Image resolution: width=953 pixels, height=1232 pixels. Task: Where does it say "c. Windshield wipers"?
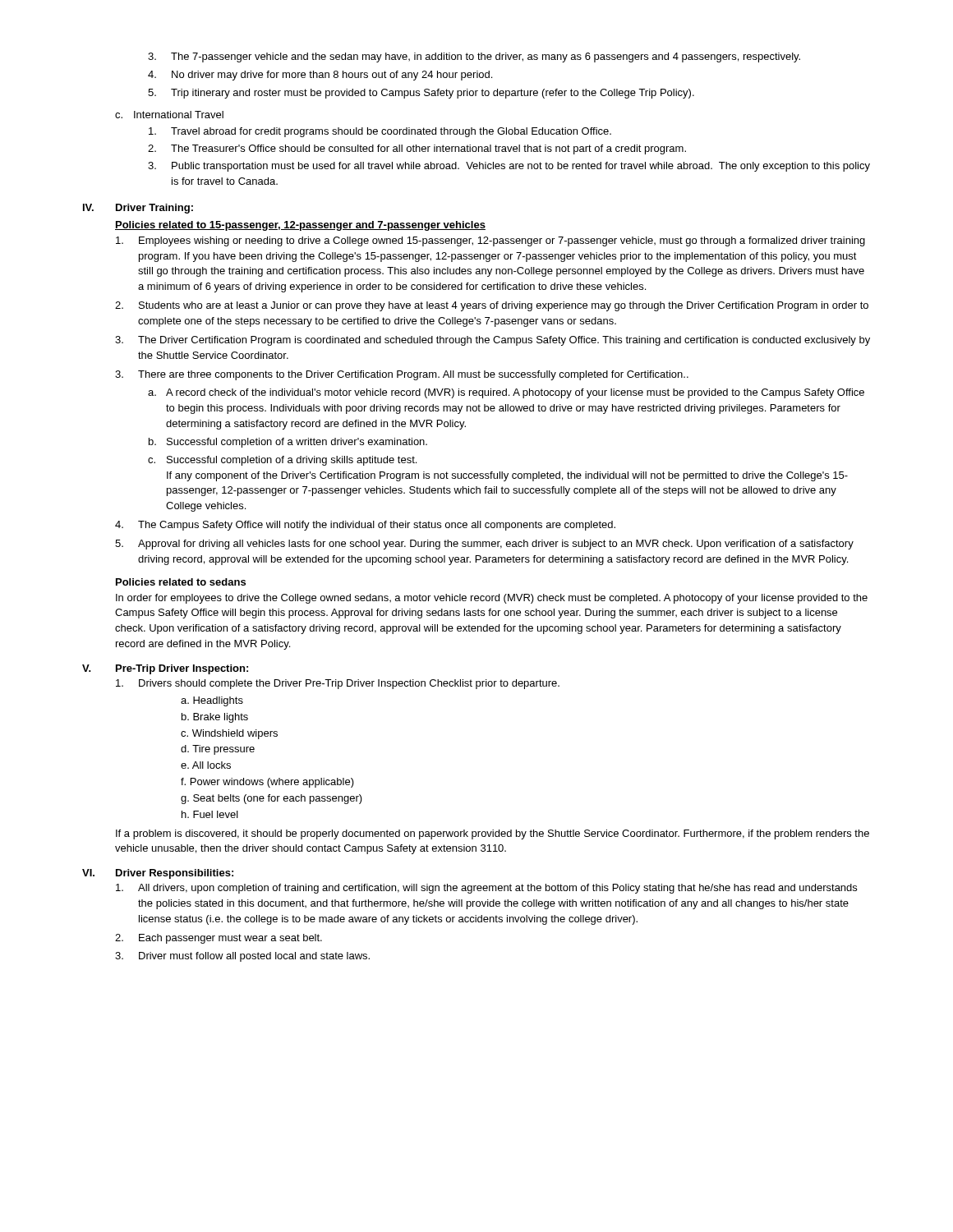(229, 733)
